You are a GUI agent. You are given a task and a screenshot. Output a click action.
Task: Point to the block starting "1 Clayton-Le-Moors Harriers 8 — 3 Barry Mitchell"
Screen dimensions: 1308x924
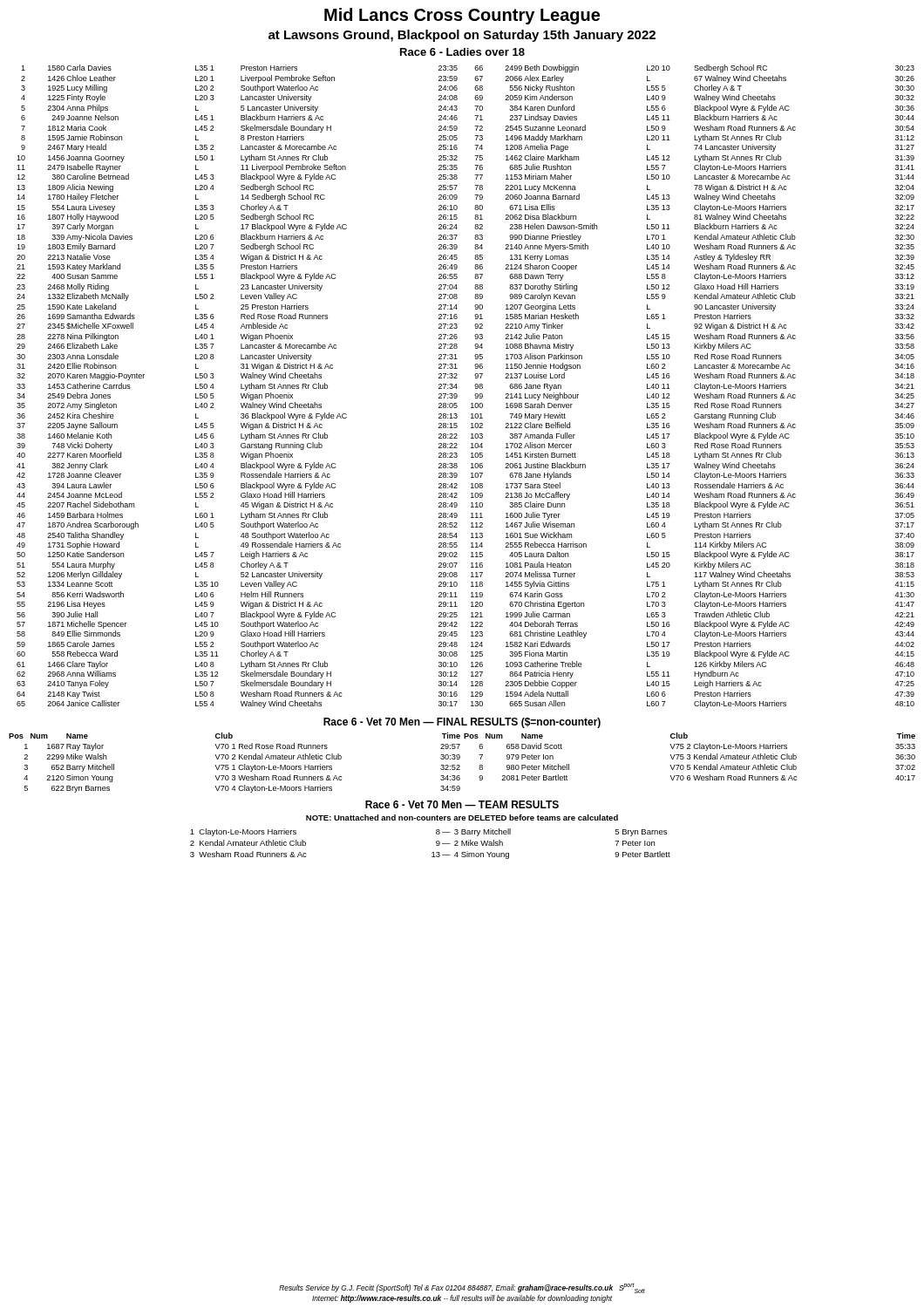click(x=462, y=843)
